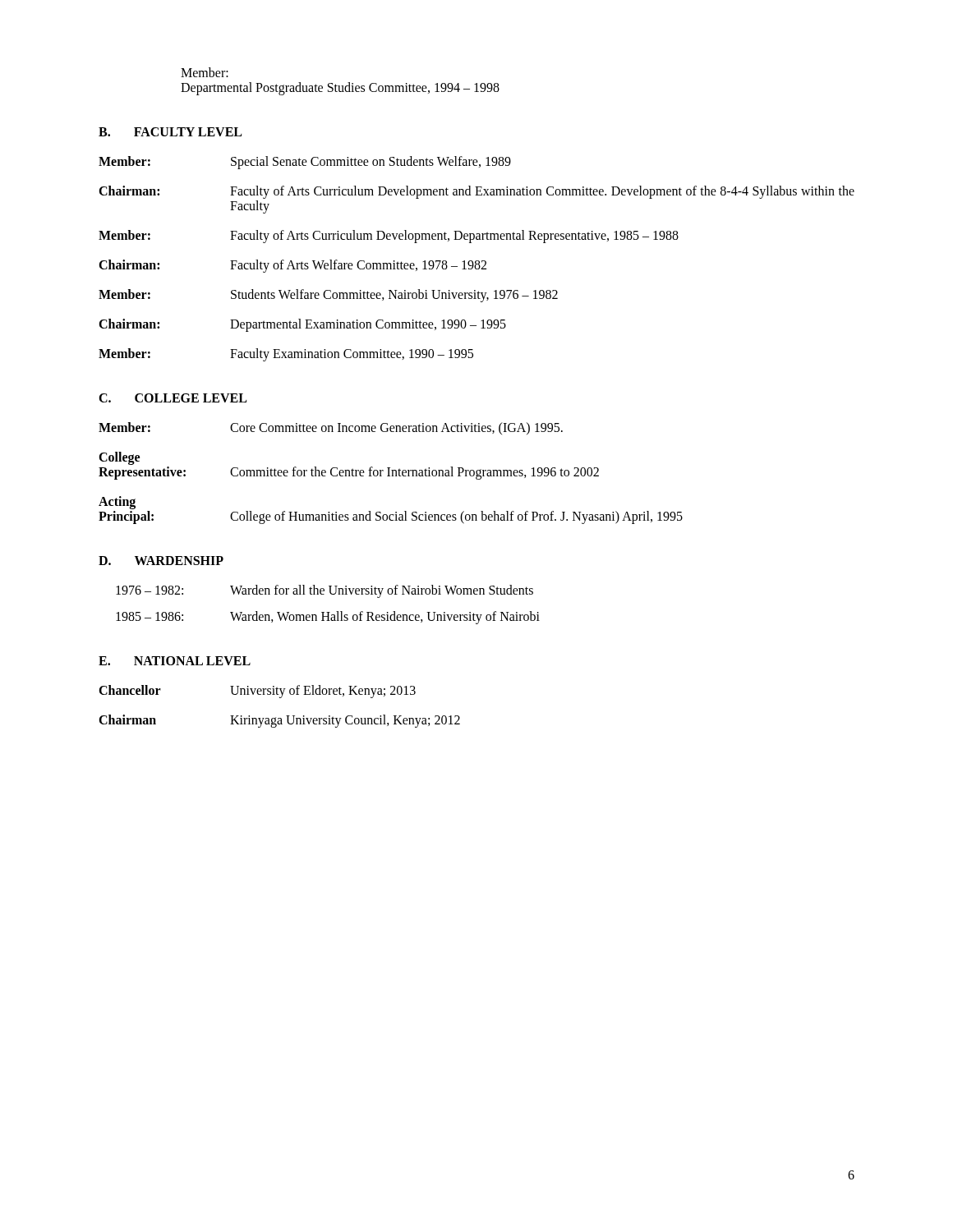
Task: Select the text starting "D. WARDENSHIP"
Action: click(x=161, y=561)
